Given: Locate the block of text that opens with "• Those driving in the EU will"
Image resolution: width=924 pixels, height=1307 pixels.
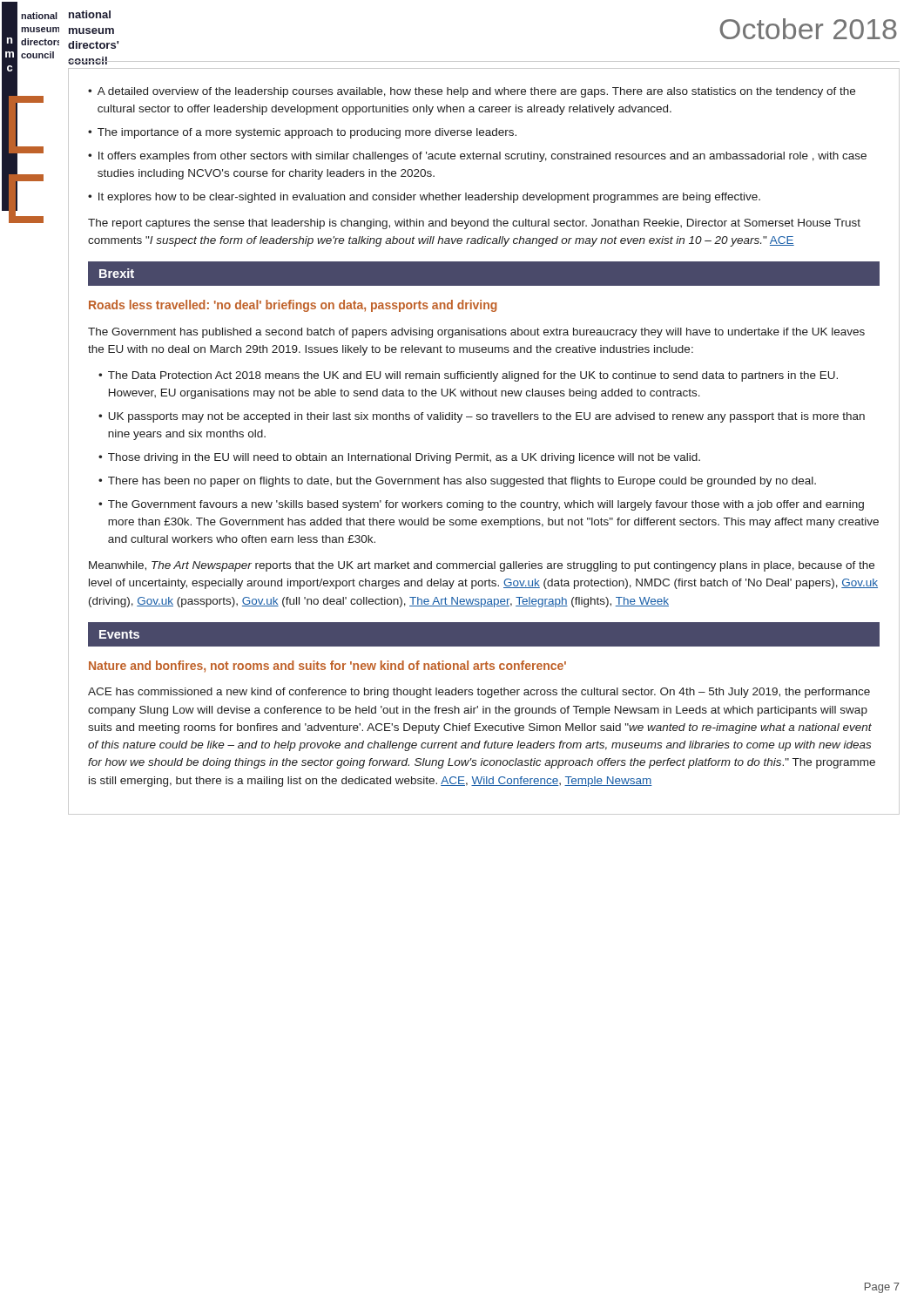Looking at the screenshot, I should 400,458.
